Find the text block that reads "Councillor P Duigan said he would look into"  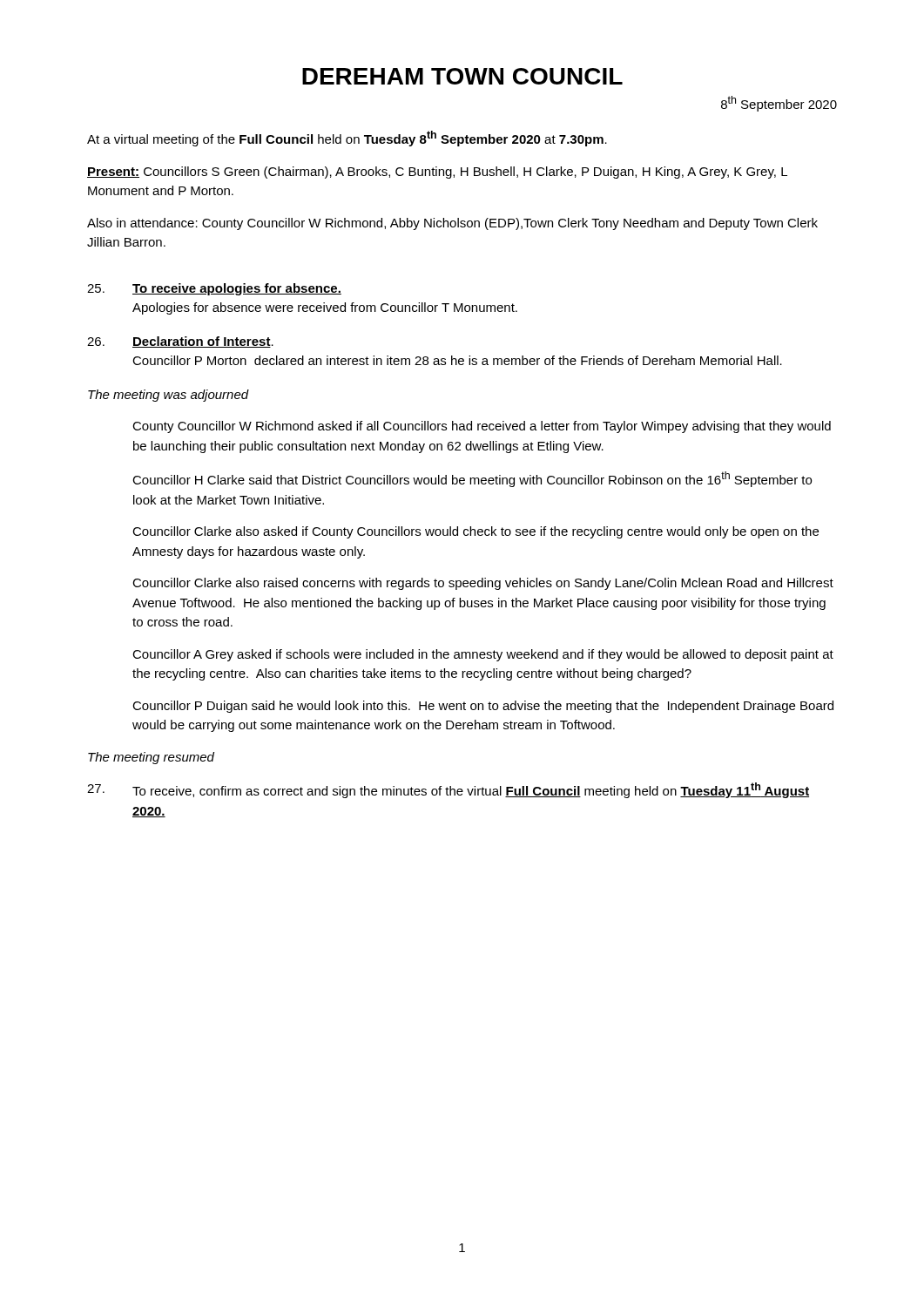click(483, 715)
